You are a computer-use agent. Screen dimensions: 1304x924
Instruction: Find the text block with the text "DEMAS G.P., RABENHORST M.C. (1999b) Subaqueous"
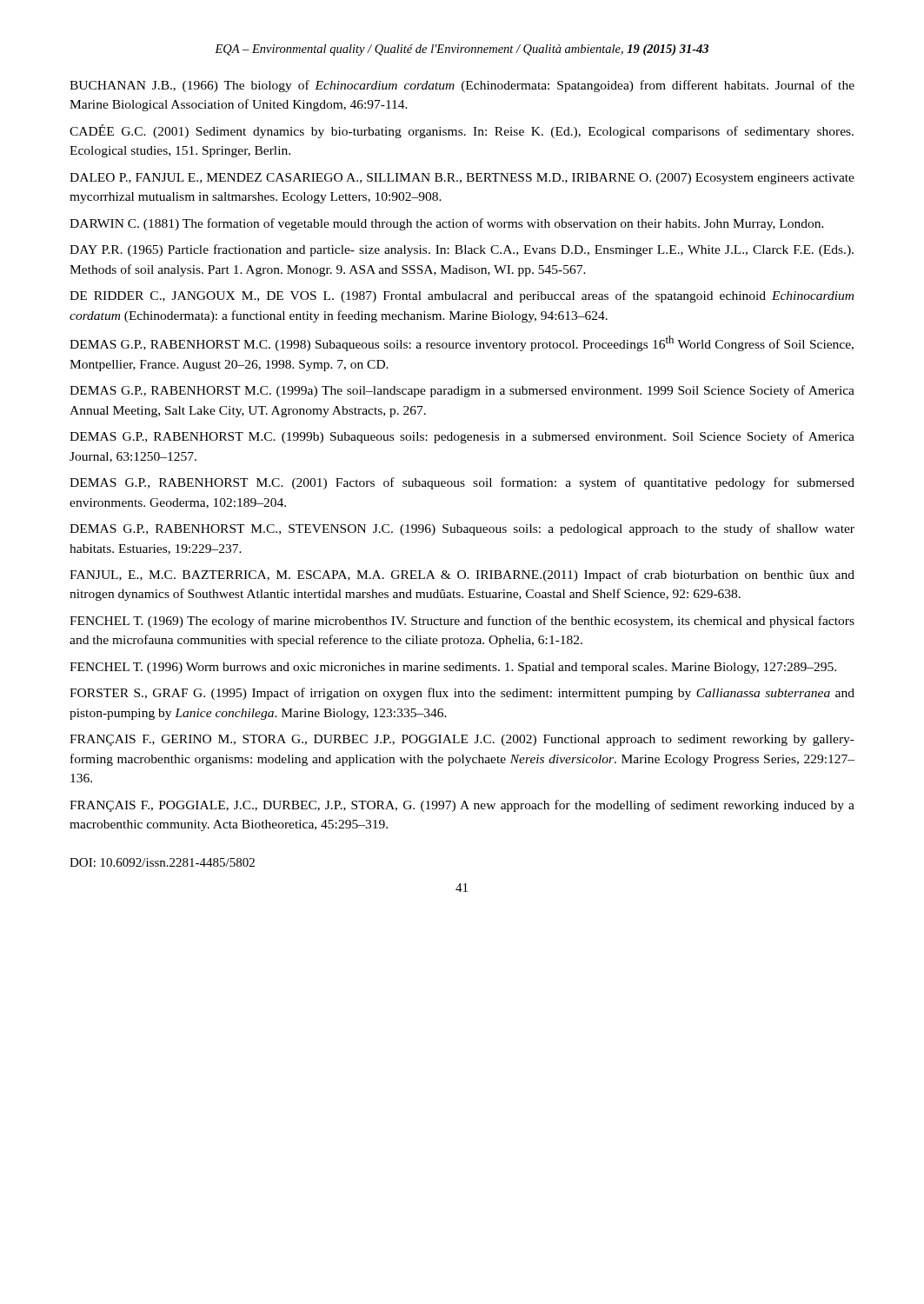pos(462,446)
